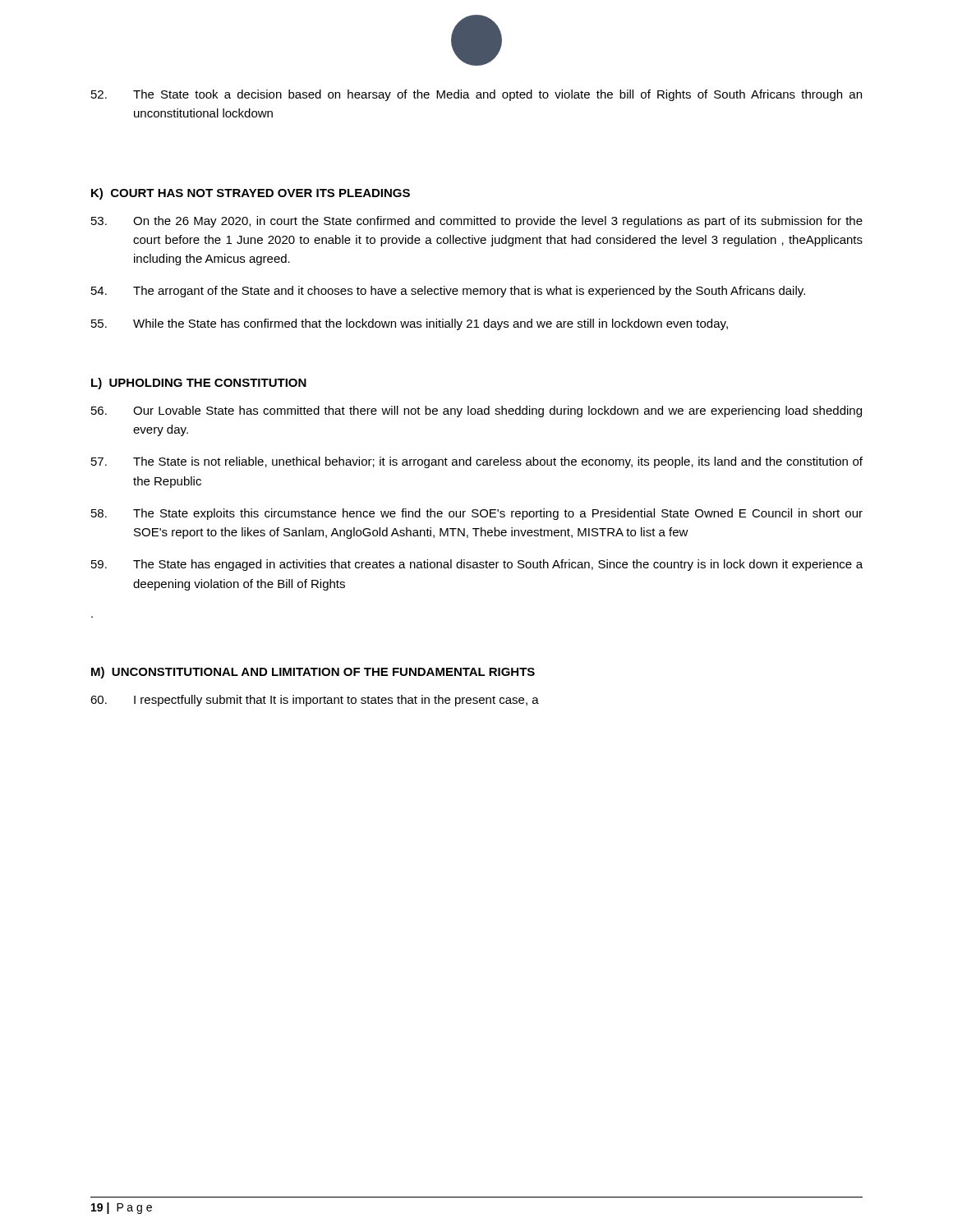Point to the region starting "59. The State has"
Image resolution: width=953 pixels, height=1232 pixels.
tap(476, 574)
